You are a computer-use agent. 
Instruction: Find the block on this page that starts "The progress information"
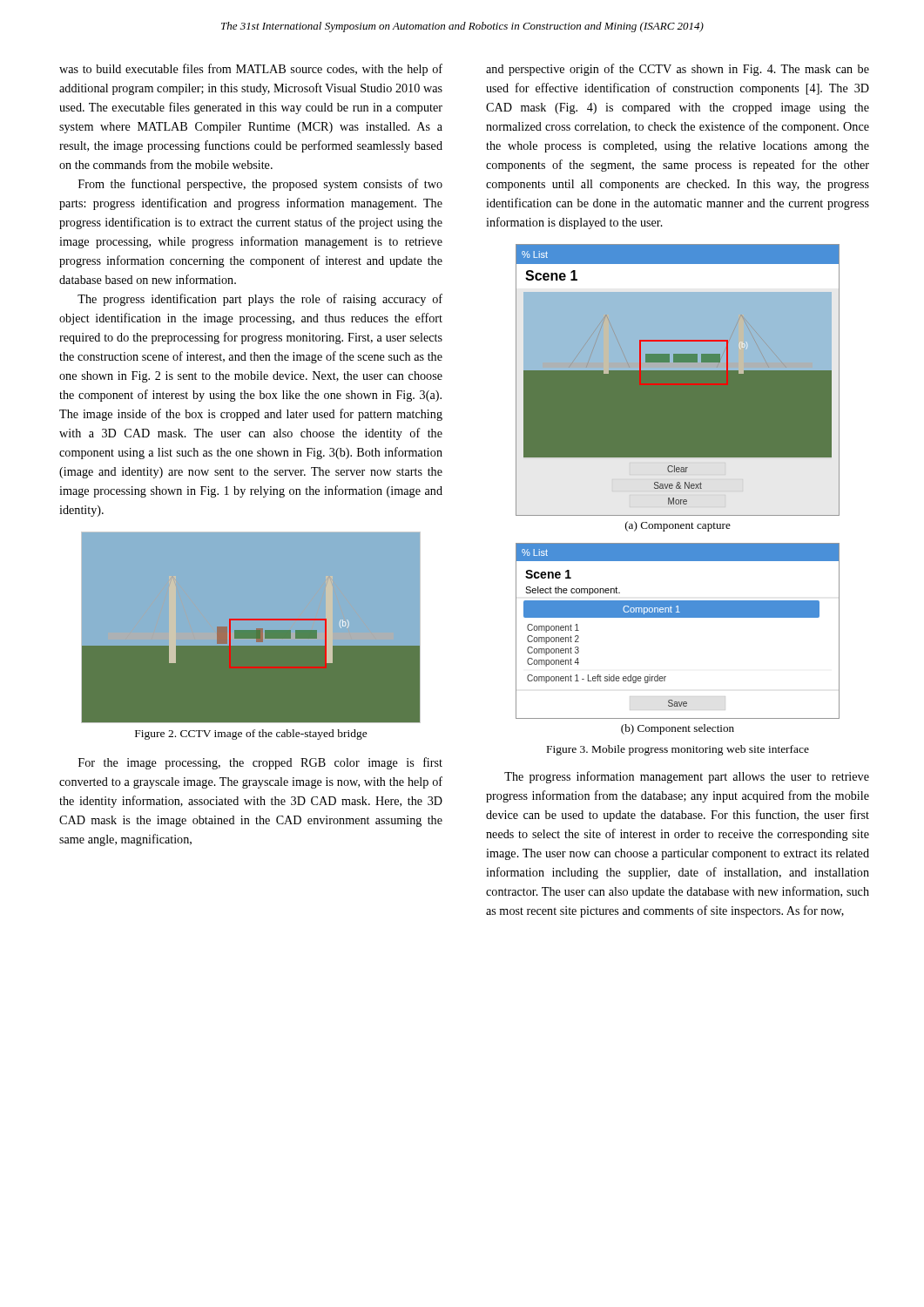coord(678,843)
